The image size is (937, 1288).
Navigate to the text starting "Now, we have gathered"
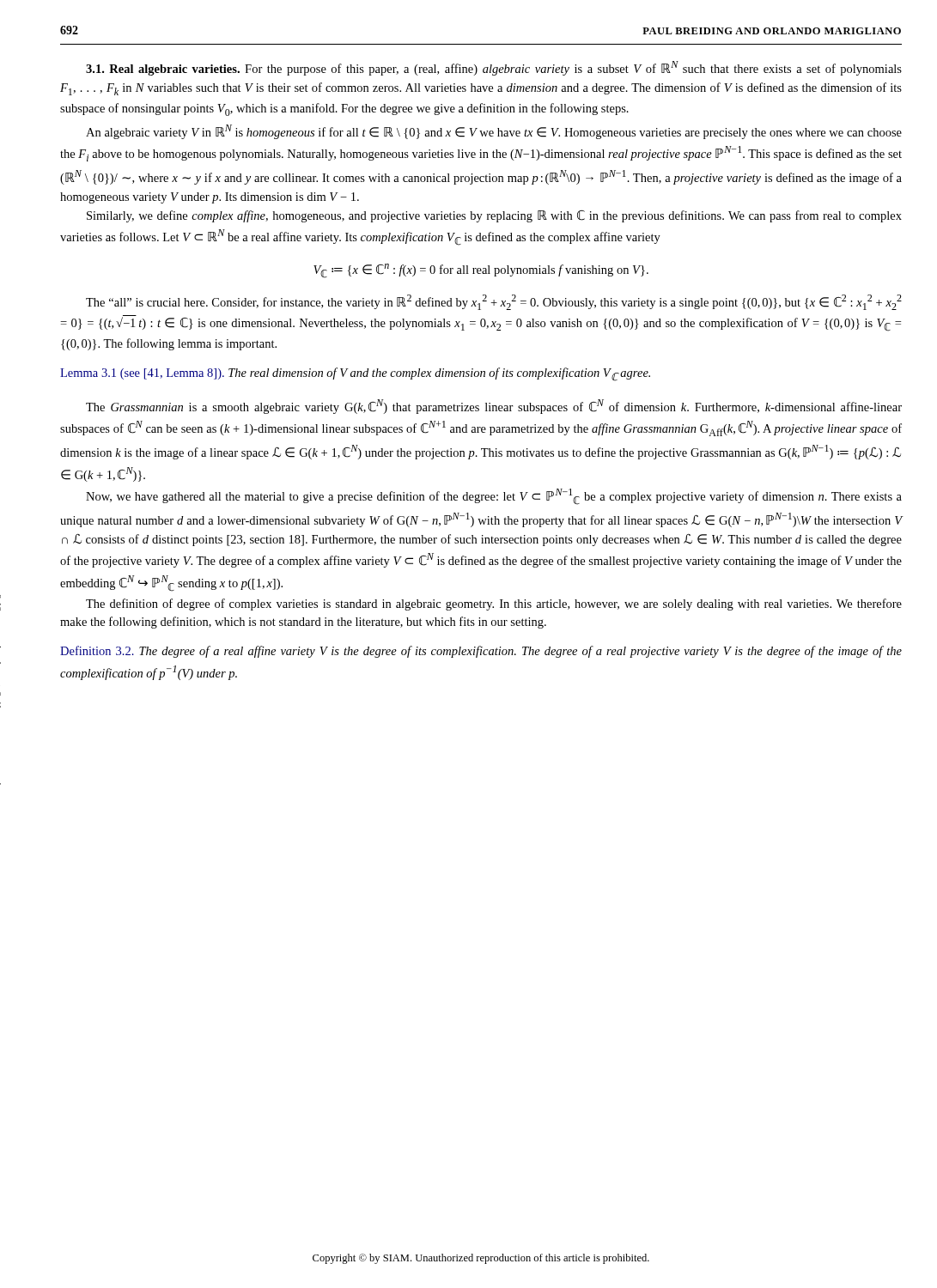(x=481, y=540)
